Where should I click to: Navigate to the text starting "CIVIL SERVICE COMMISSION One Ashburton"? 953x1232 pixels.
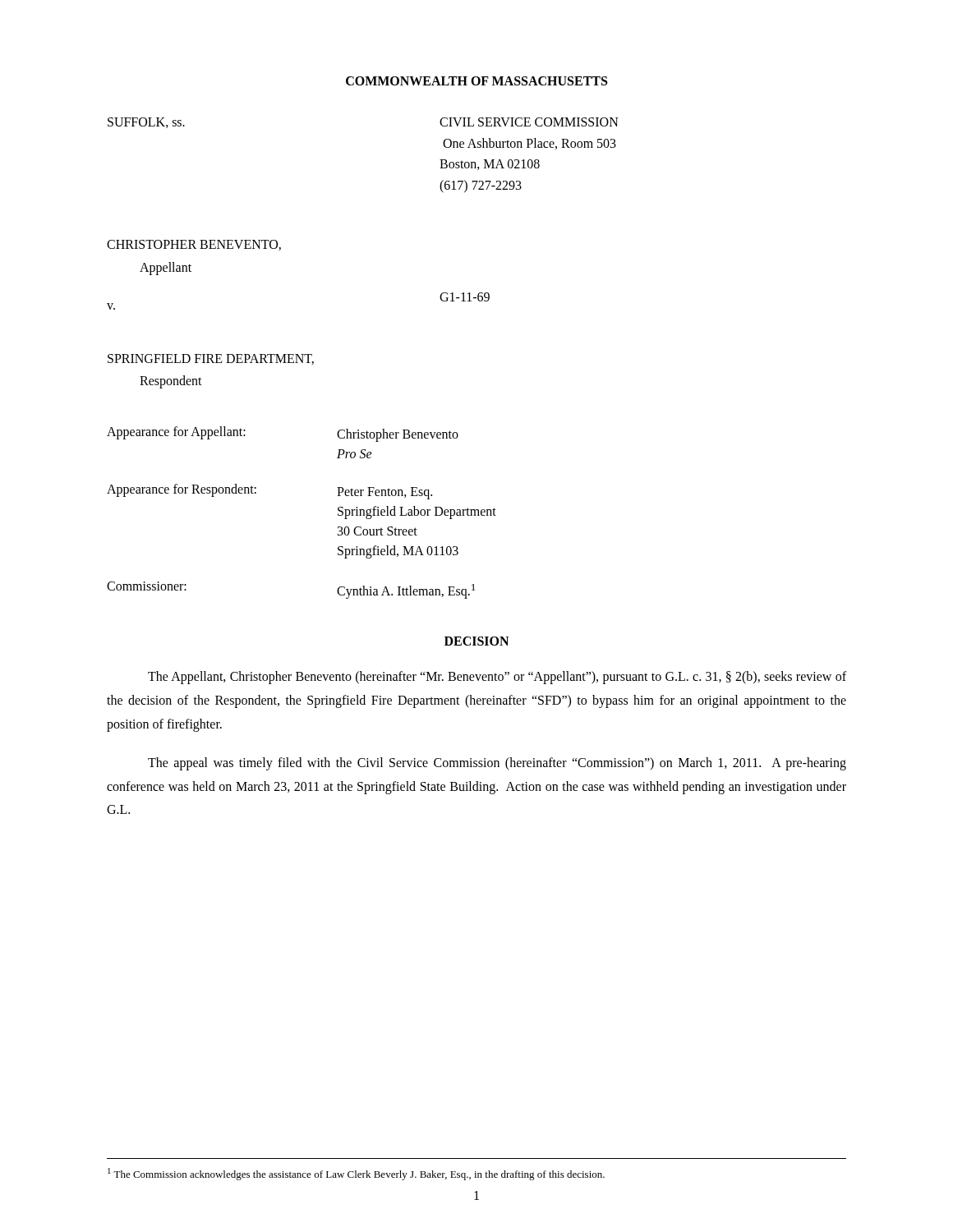pos(529,154)
